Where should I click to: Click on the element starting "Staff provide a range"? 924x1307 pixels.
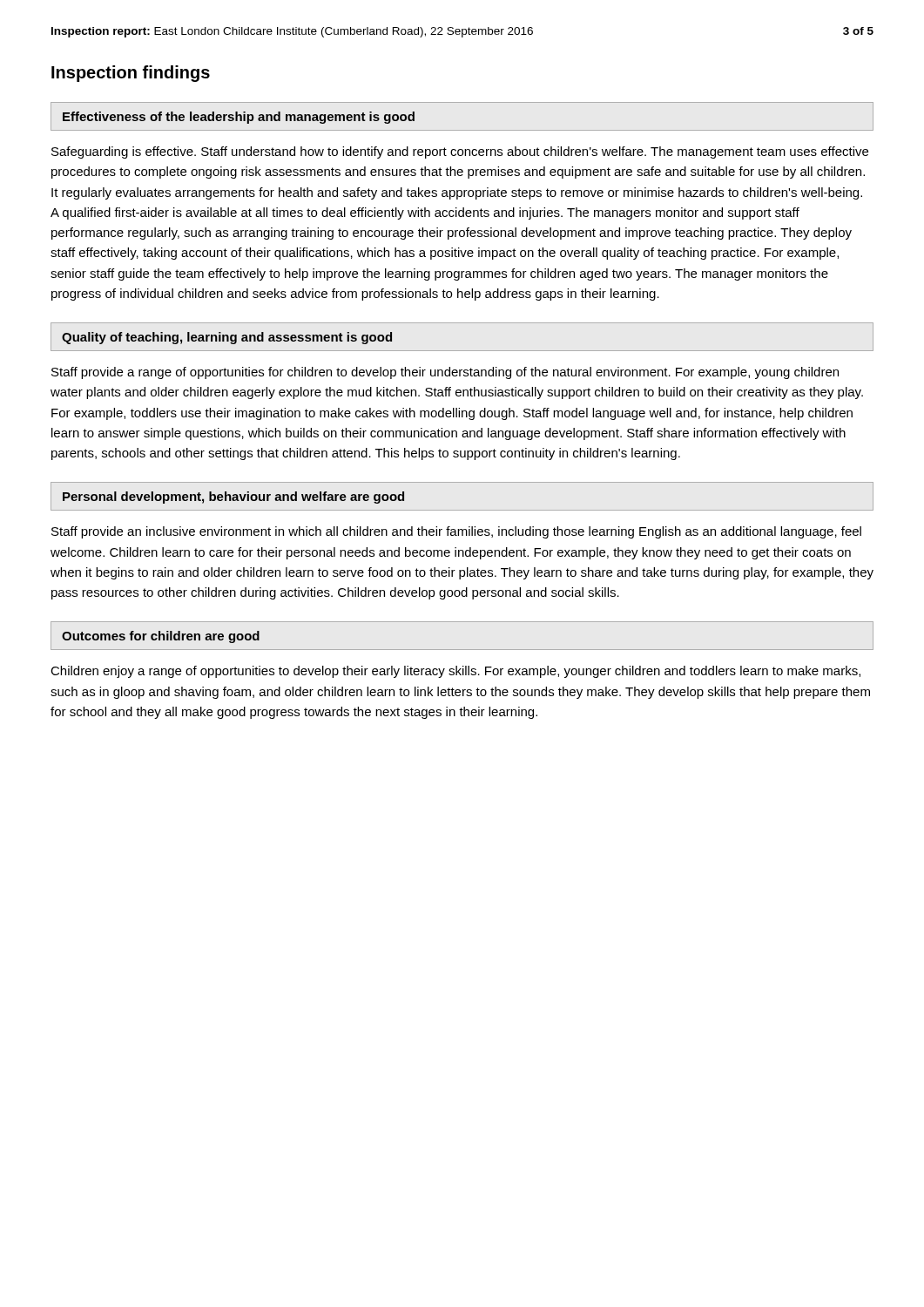pyautogui.click(x=457, y=412)
